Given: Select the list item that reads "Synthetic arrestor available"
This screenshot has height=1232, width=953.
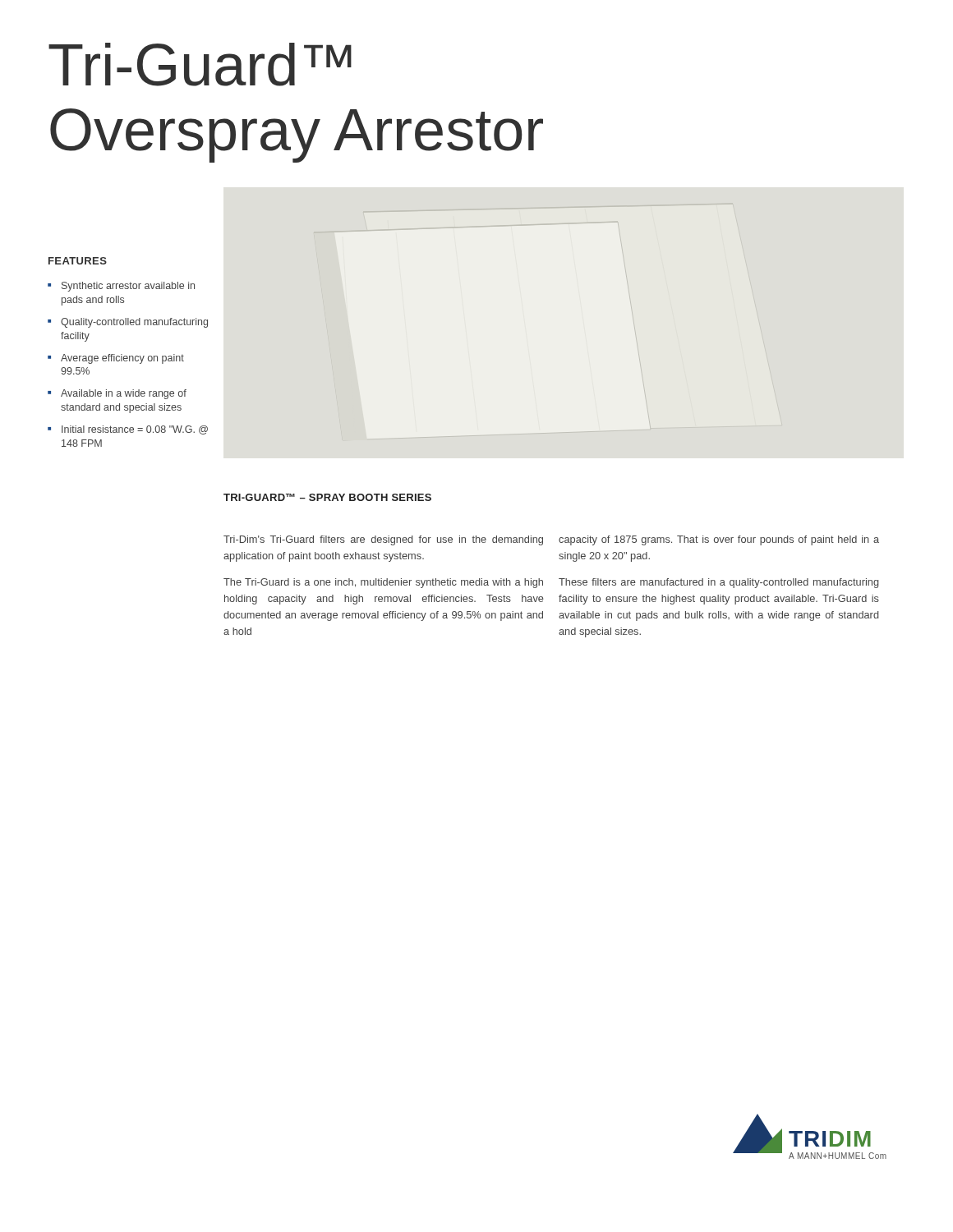Looking at the screenshot, I should (128, 293).
